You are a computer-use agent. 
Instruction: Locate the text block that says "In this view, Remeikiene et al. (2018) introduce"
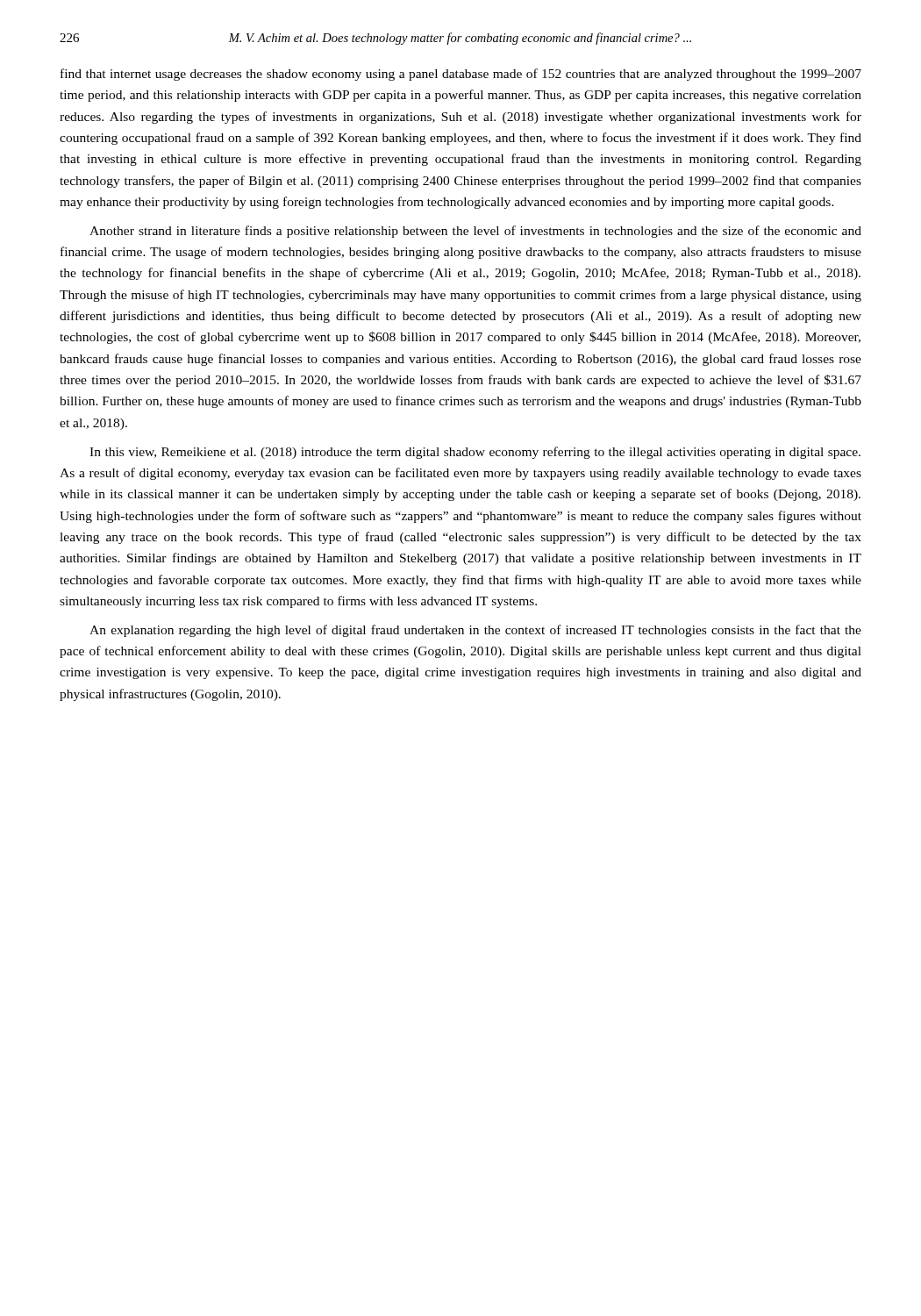click(460, 526)
